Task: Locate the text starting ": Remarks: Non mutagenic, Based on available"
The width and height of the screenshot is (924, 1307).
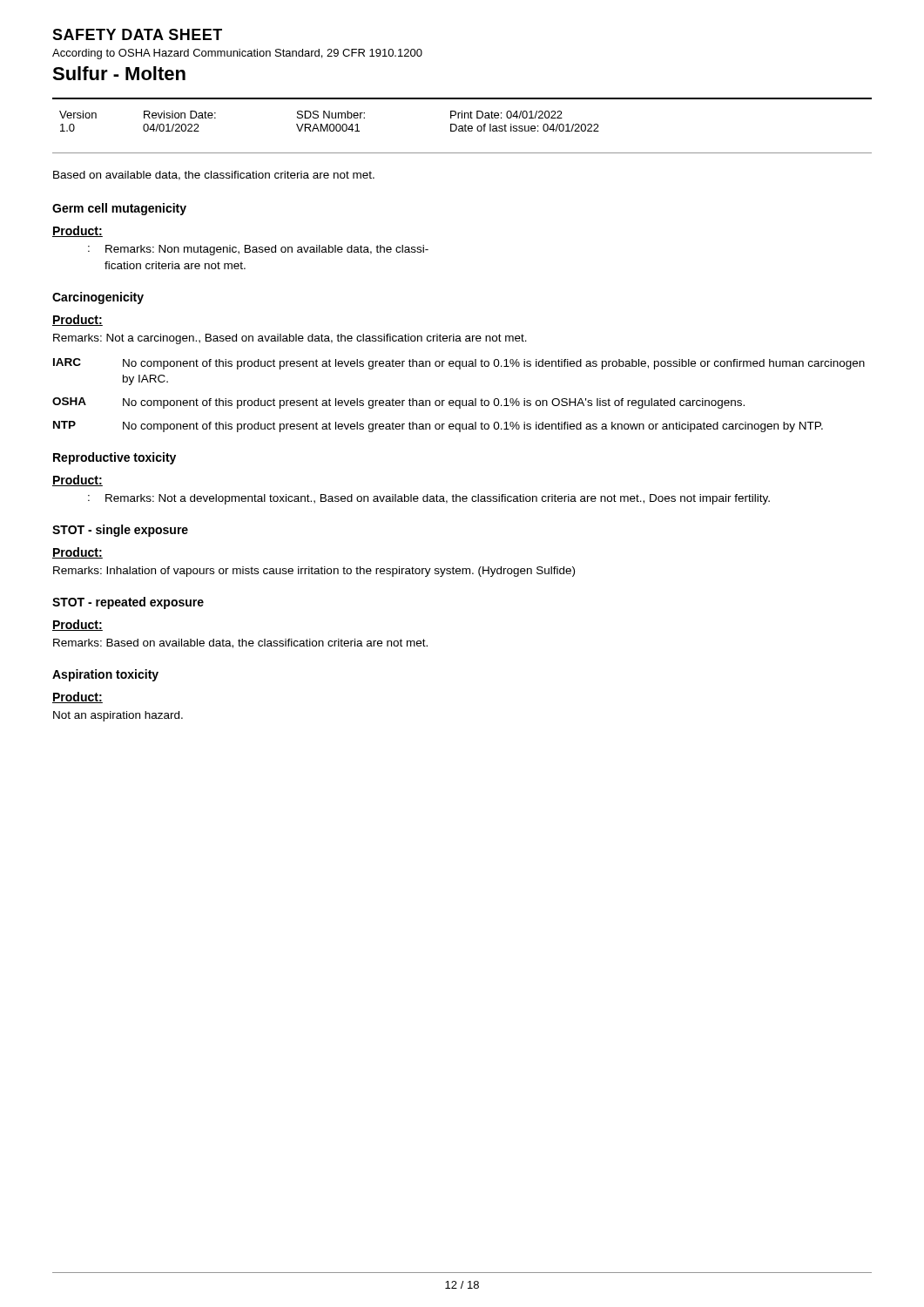Action: (258, 250)
